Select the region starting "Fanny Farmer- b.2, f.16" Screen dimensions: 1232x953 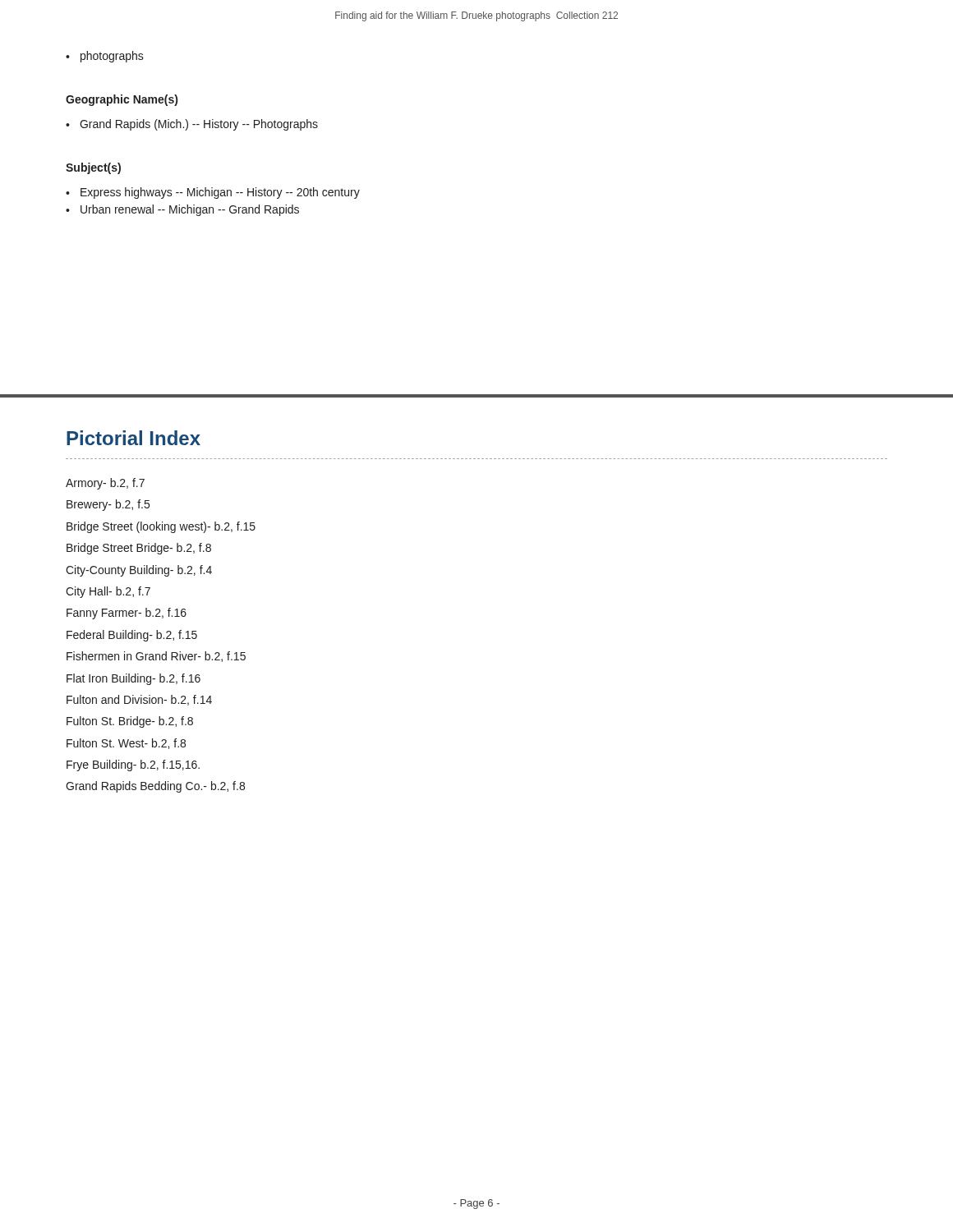click(126, 613)
